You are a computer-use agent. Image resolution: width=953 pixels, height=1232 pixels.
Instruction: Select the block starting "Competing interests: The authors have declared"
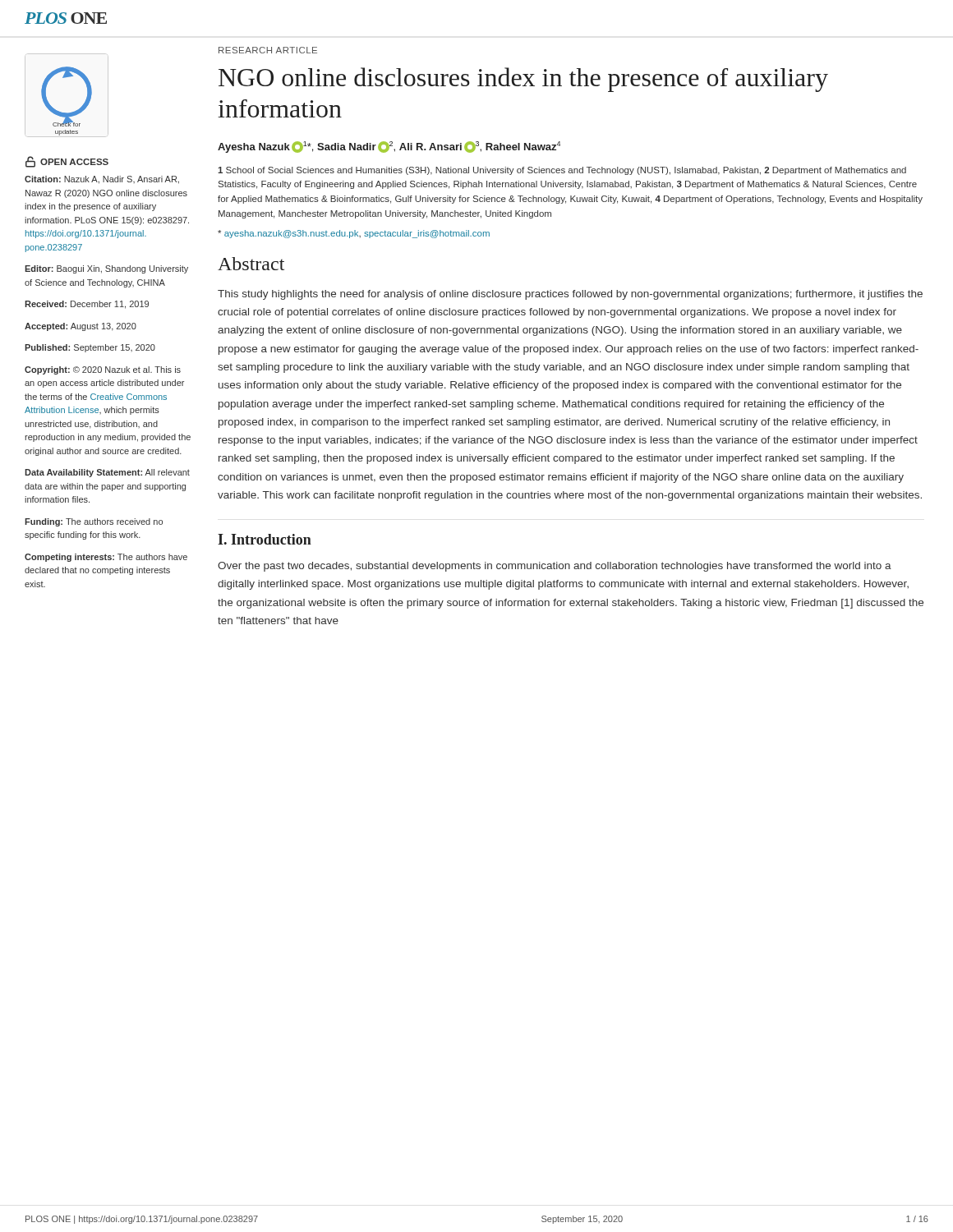(x=106, y=570)
